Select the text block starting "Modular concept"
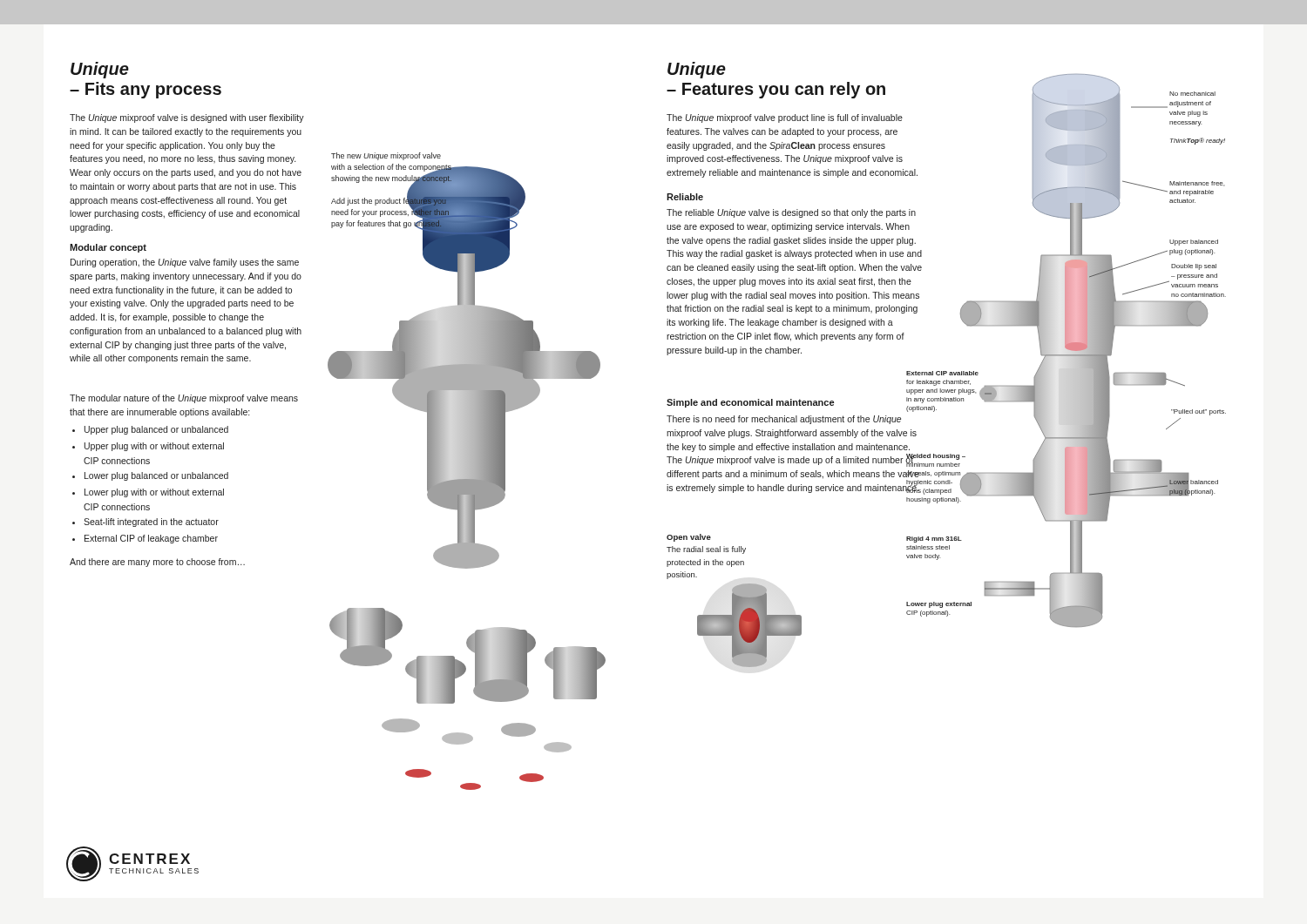 tap(108, 247)
